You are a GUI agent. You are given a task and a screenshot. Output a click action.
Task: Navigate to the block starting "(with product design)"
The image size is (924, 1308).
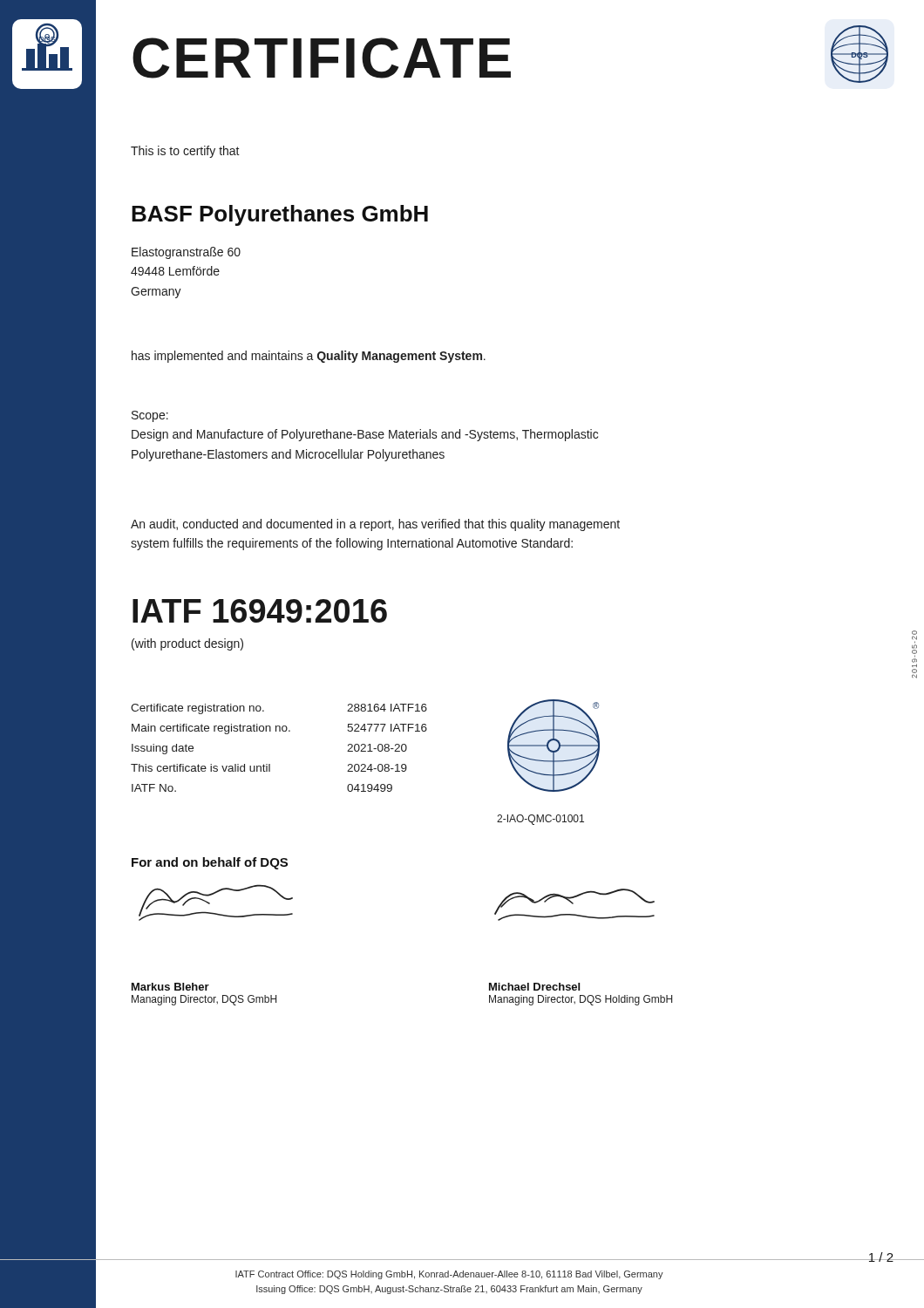(187, 644)
